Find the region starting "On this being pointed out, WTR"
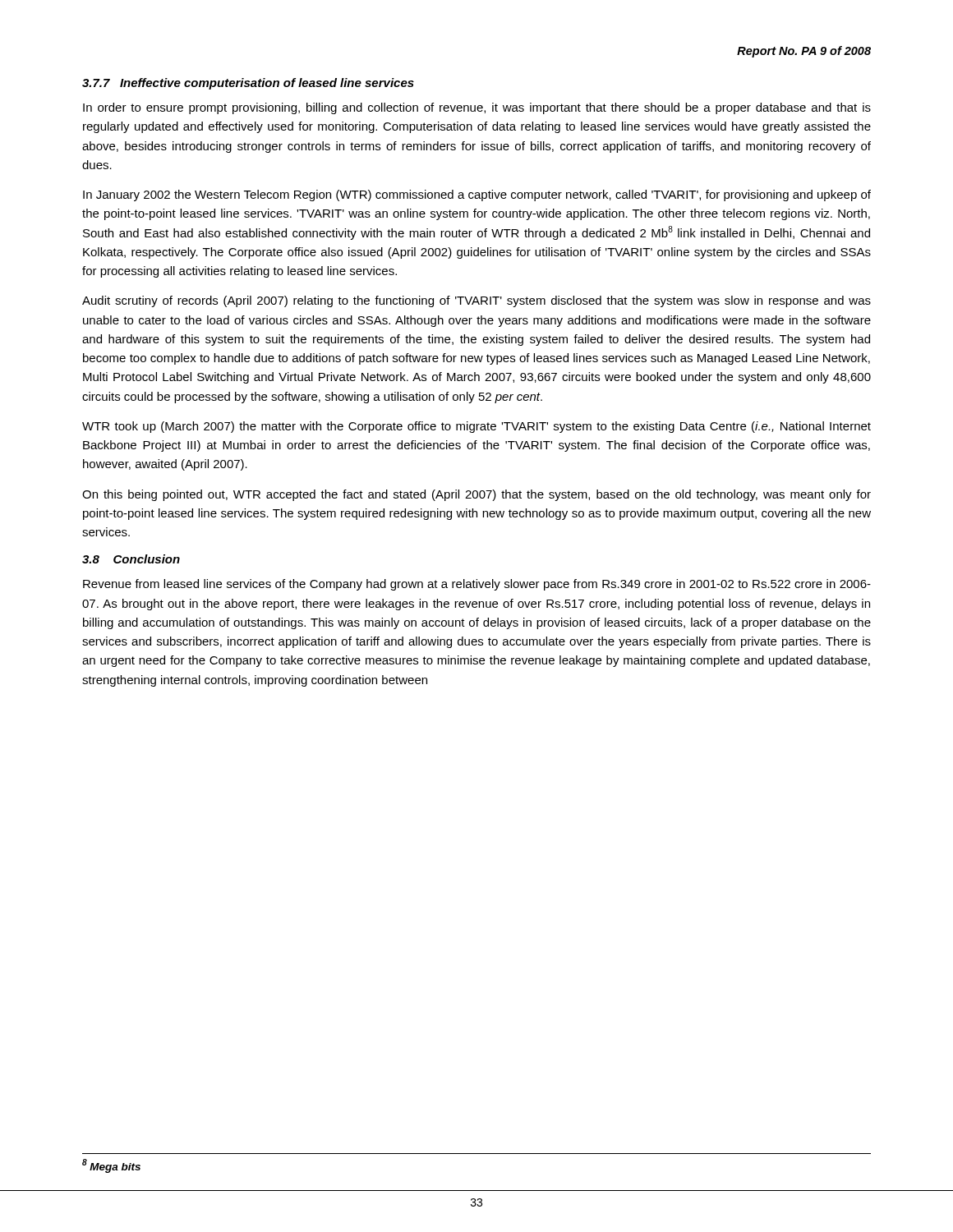Image resolution: width=953 pixels, height=1232 pixels. tap(476, 513)
